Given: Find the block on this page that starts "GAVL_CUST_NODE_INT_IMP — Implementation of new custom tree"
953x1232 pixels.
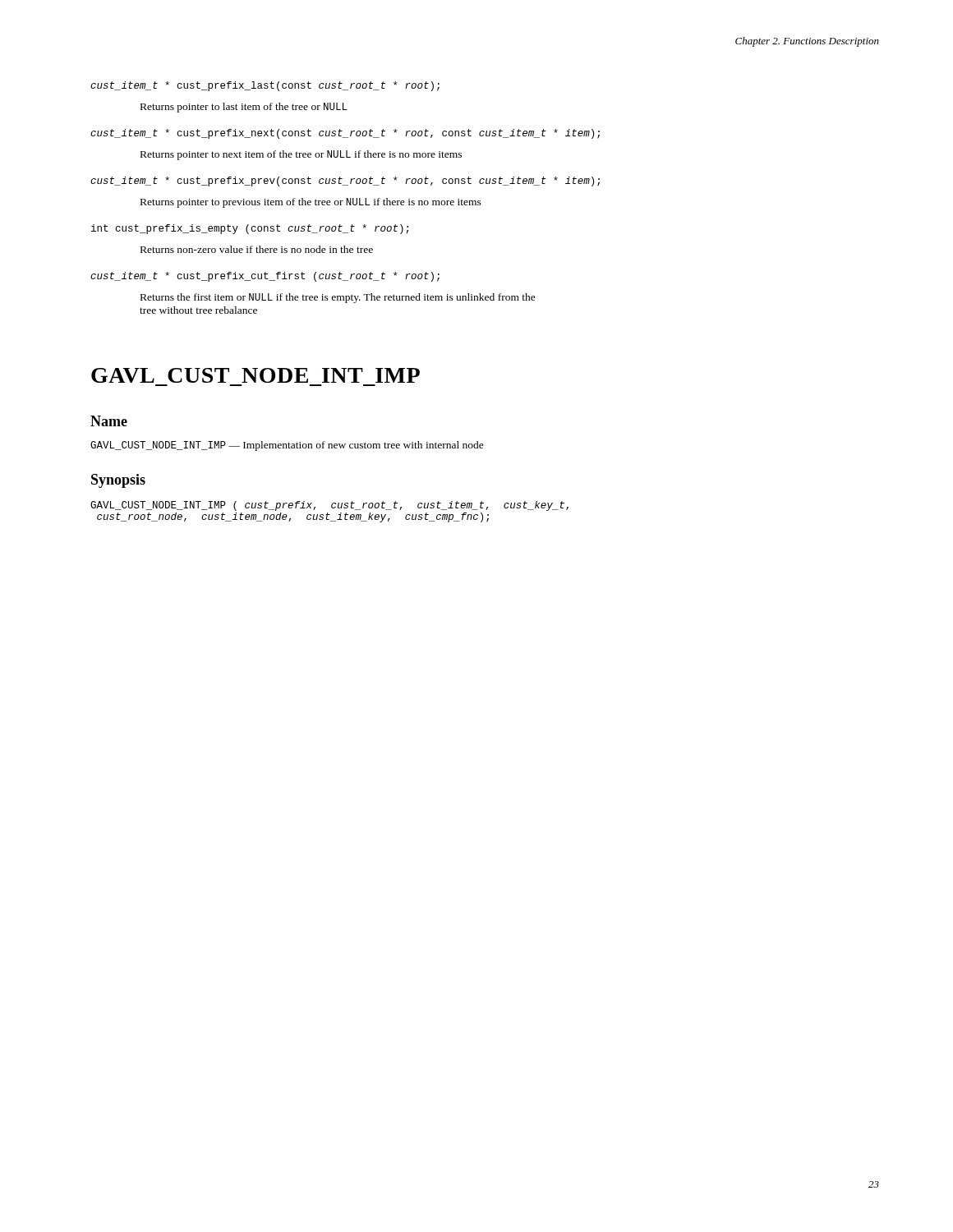Looking at the screenshot, I should (x=287, y=445).
